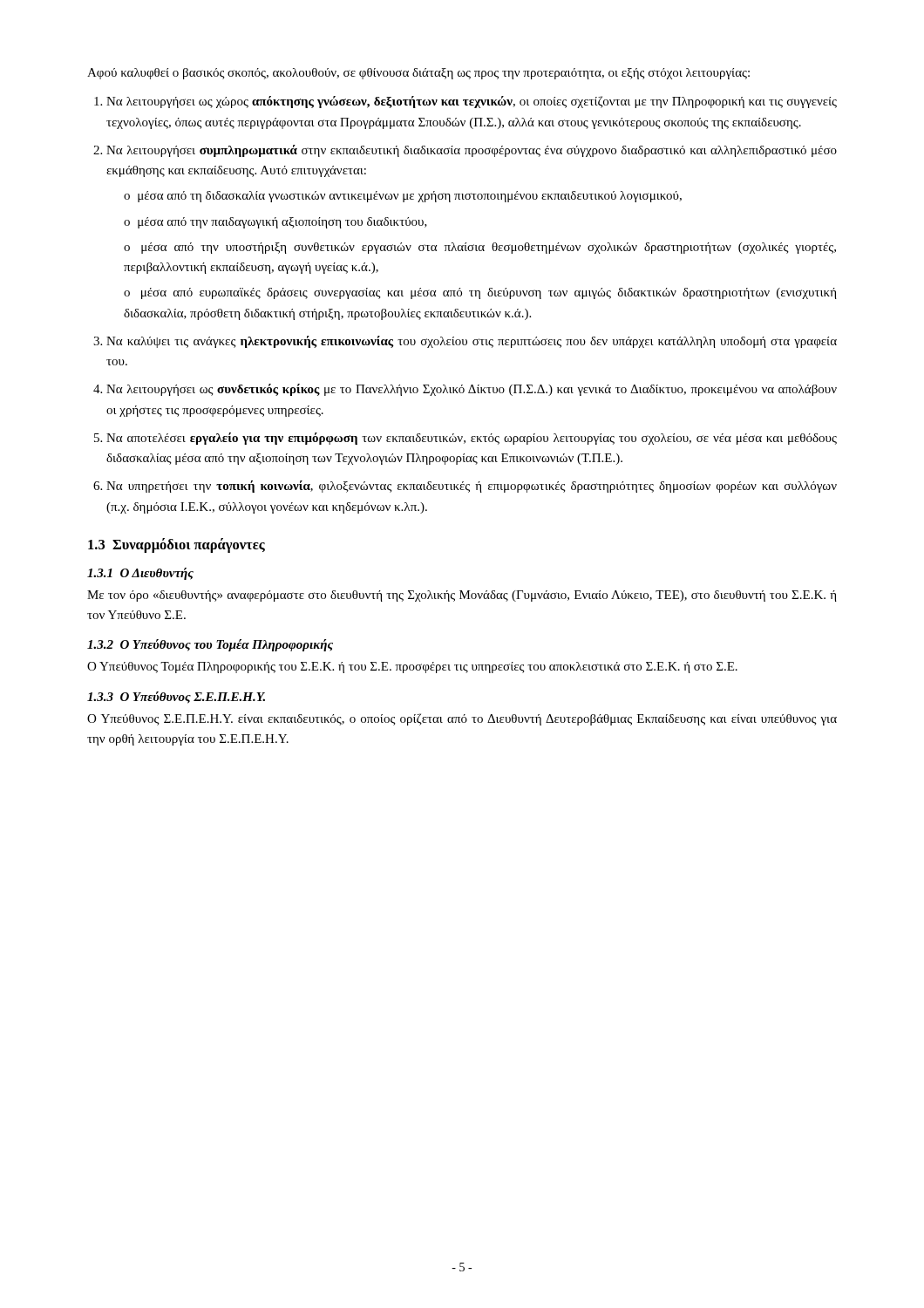
Task: Click where it says "μέσα από την παιδαγωγική αξιοποίηση του διαδικτύου,"
Action: [x=282, y=221]
